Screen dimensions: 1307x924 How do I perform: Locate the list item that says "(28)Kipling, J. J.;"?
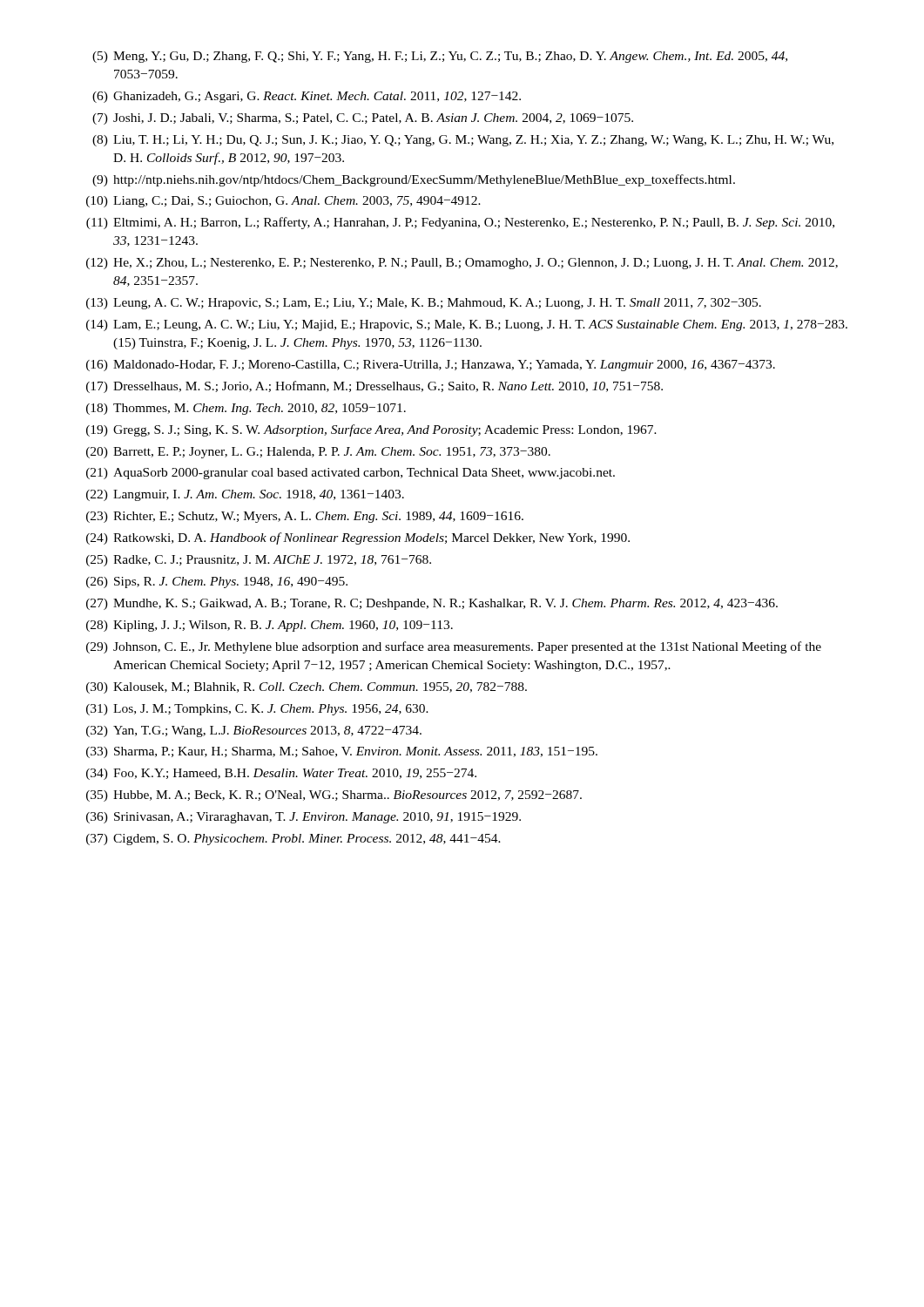pos(459,625)
